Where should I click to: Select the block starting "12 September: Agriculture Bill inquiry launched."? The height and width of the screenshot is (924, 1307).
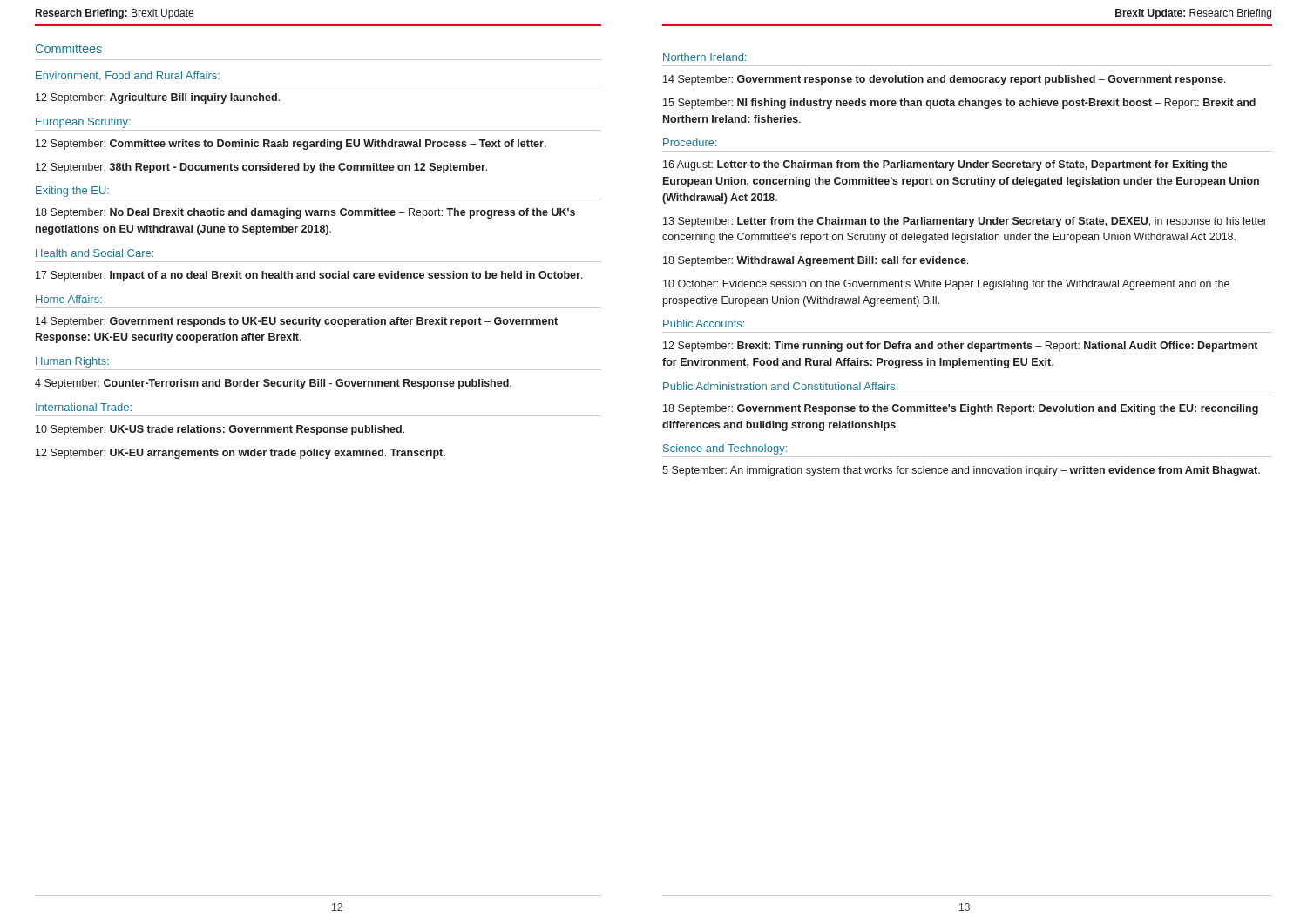pos(158,98)
